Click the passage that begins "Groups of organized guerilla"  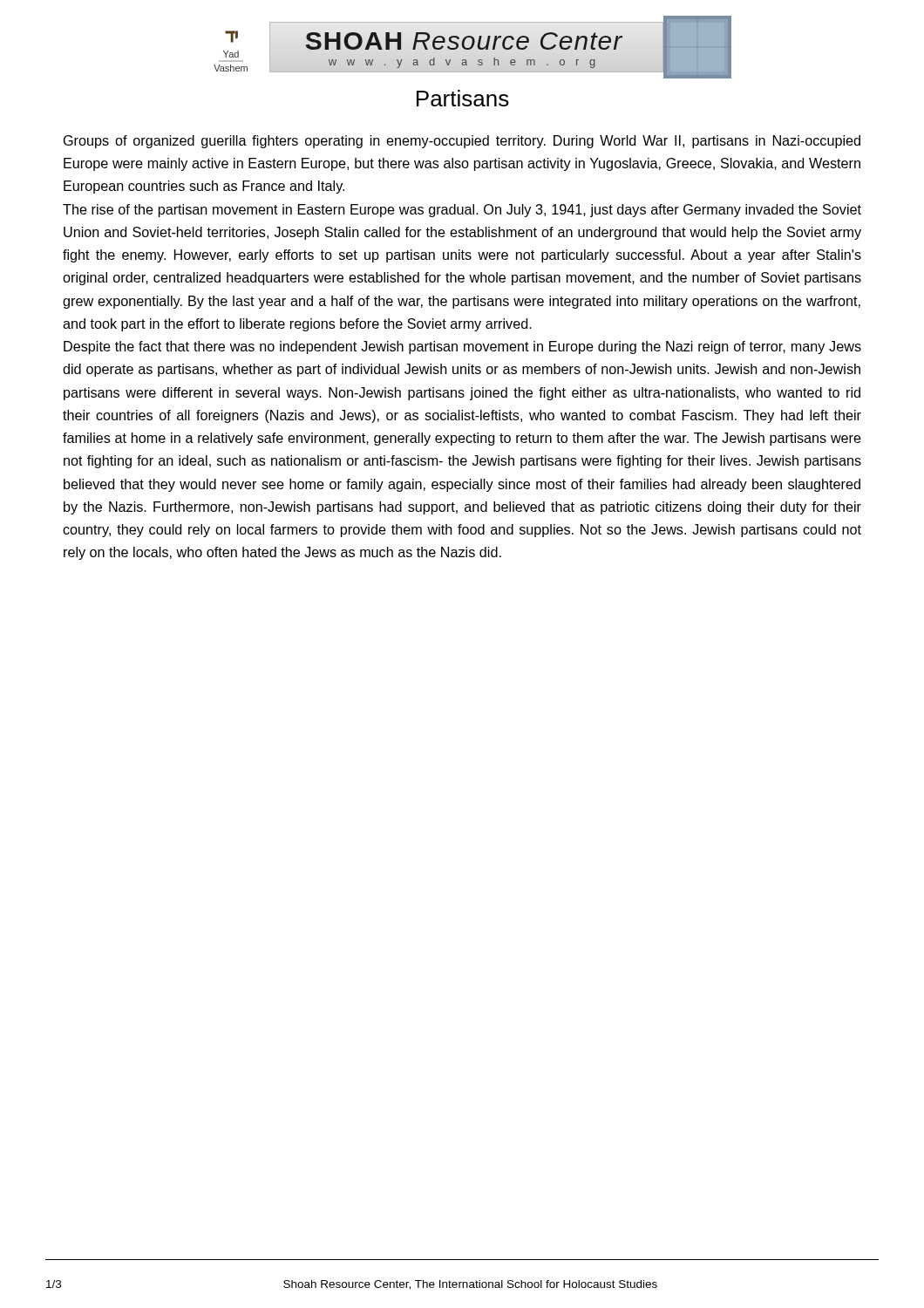pyautogui.click(x=462, y=163)
